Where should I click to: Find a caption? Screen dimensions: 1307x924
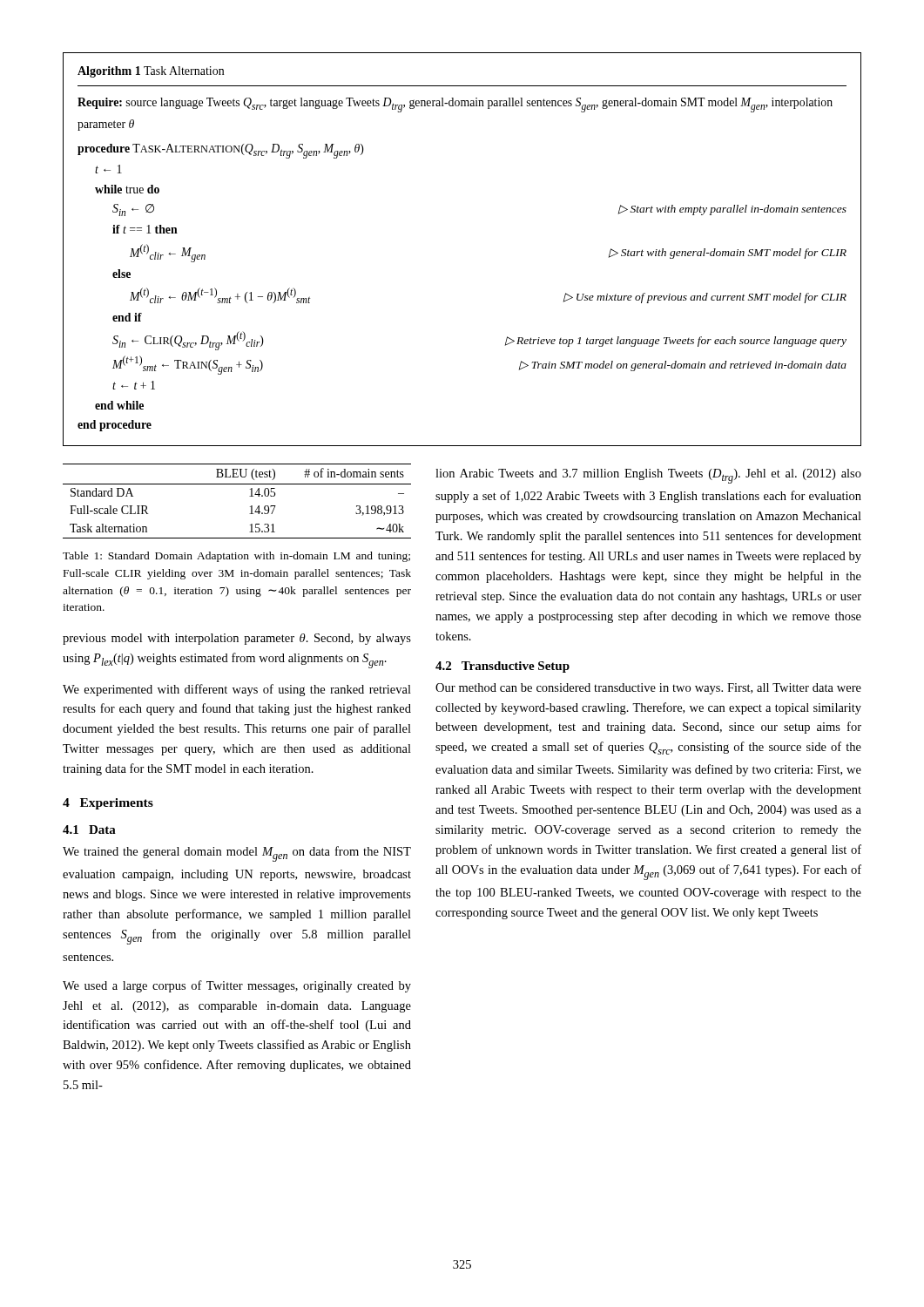pyautogui.click(x=237, y=581)
